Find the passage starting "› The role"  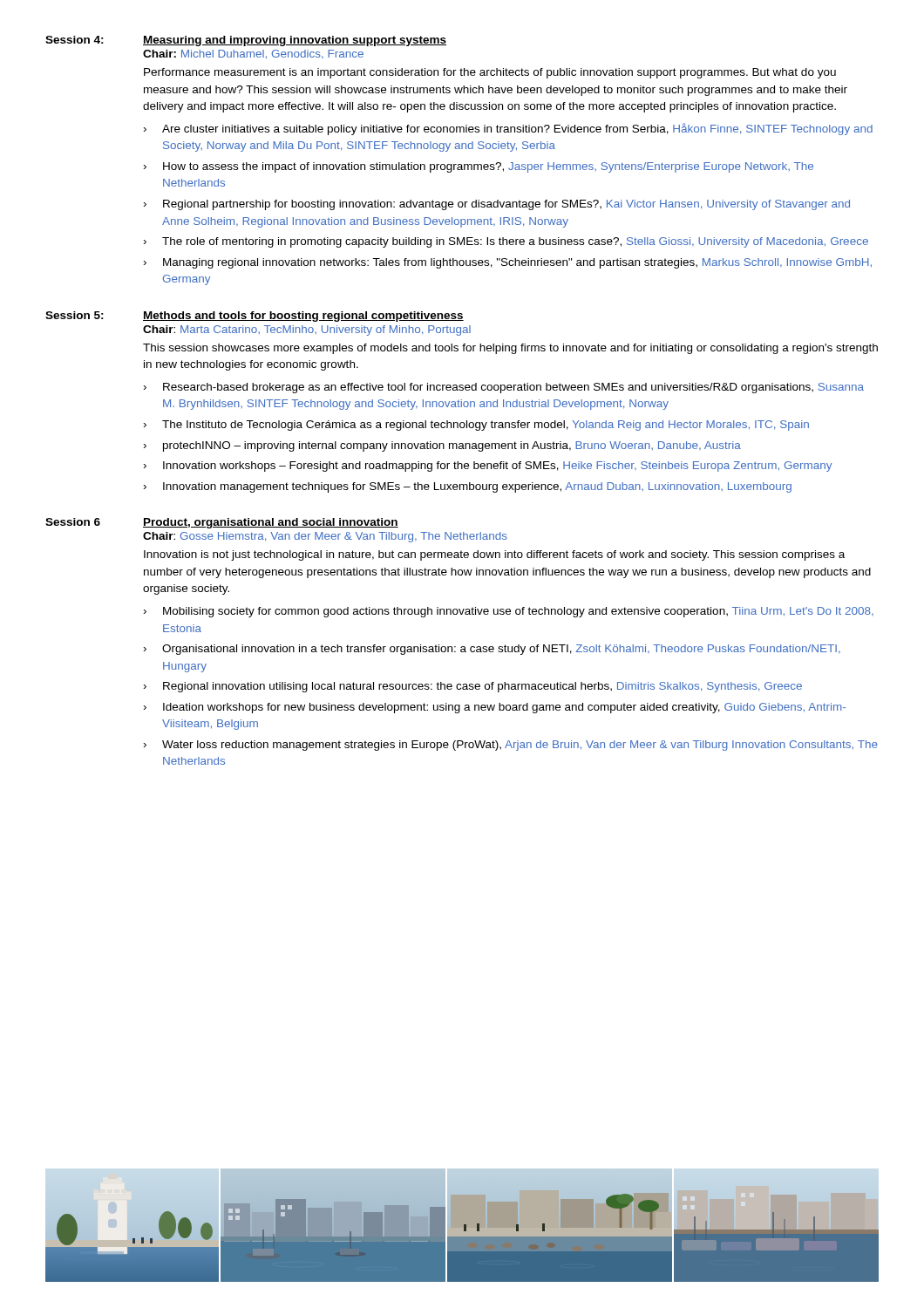pos(511,241)
